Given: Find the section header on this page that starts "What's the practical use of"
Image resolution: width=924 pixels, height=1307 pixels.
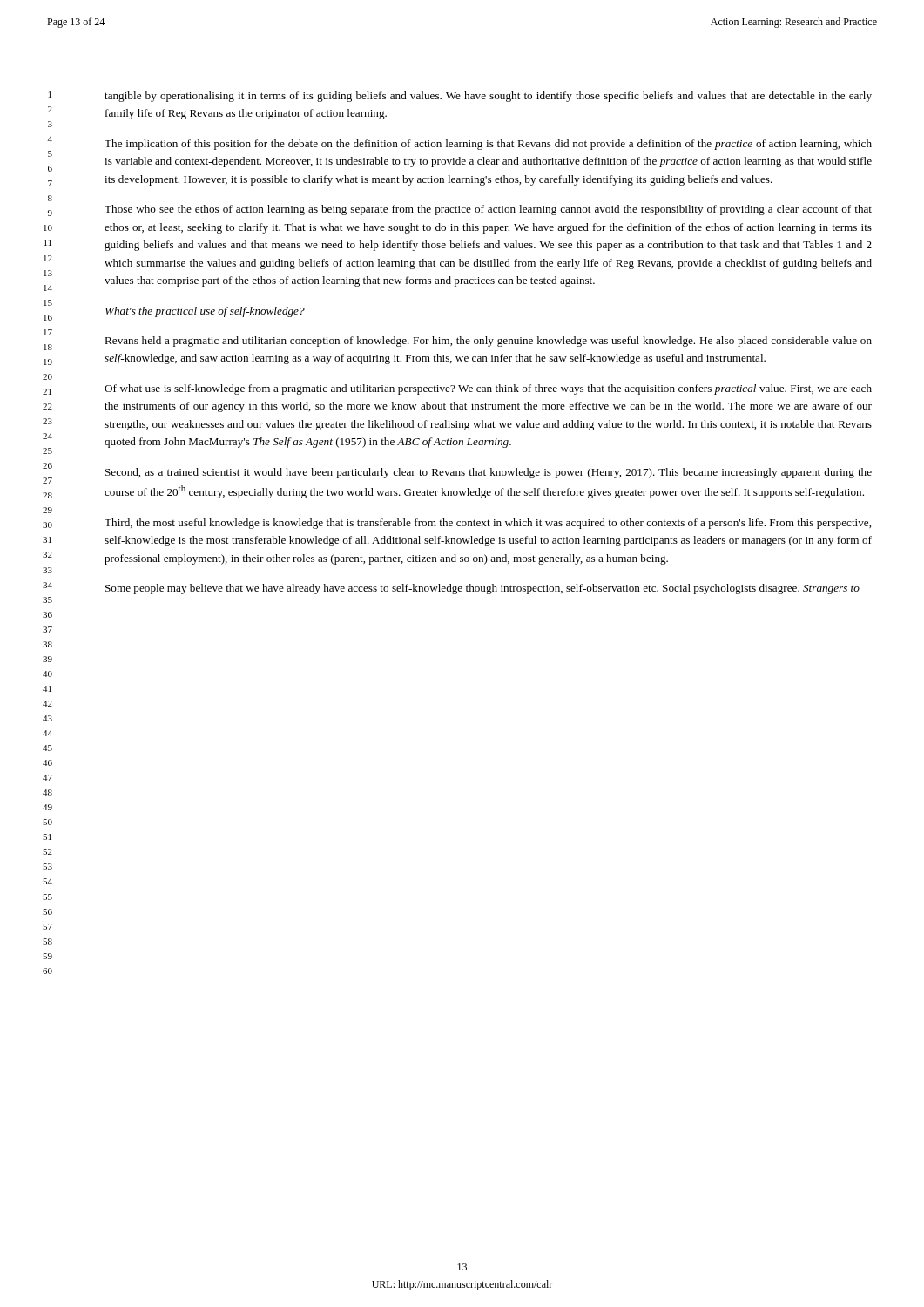Looking at the screenshot, I should point(205,312).
